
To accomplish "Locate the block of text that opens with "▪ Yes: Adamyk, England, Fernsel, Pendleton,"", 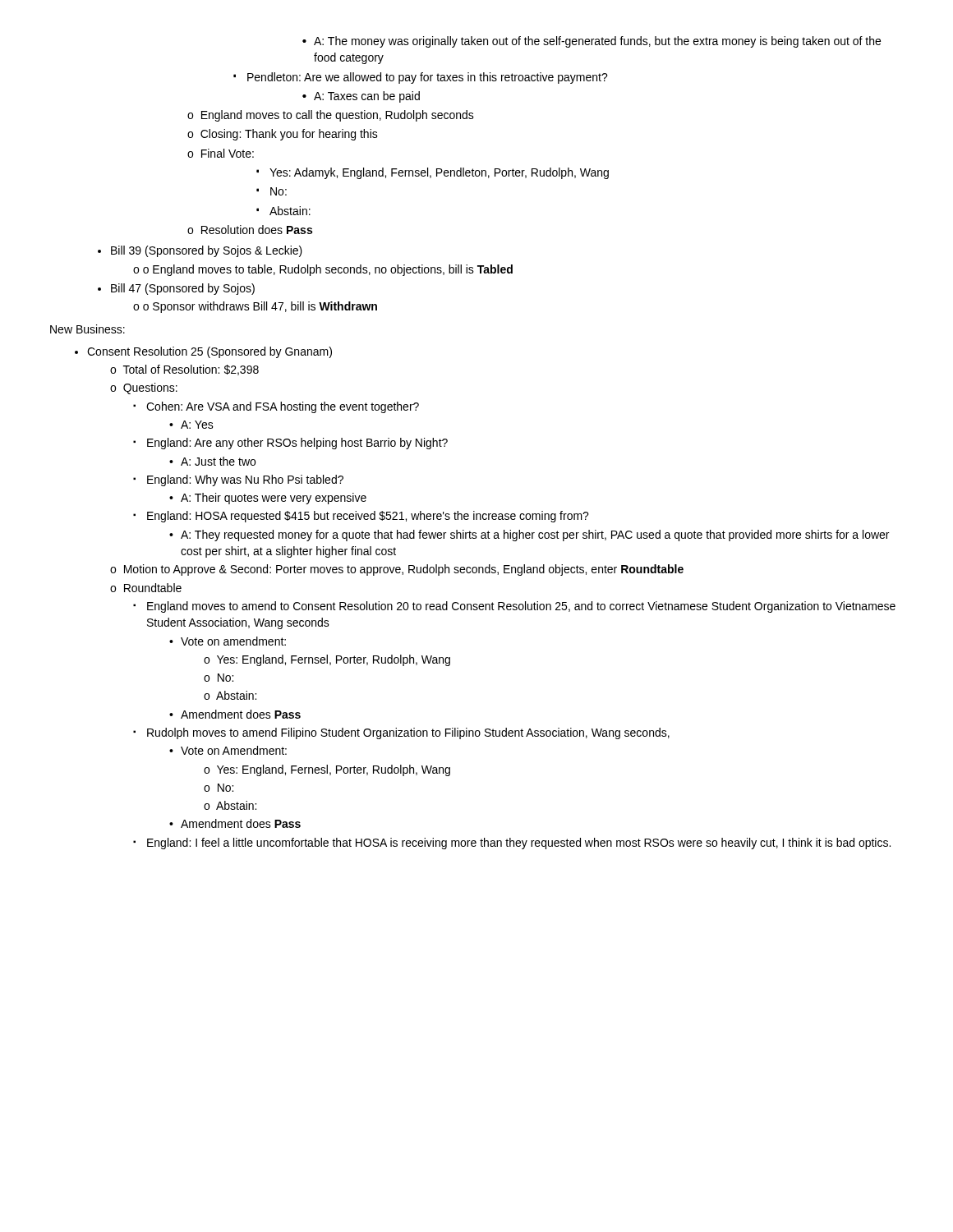I will click(x=580, y=173).
